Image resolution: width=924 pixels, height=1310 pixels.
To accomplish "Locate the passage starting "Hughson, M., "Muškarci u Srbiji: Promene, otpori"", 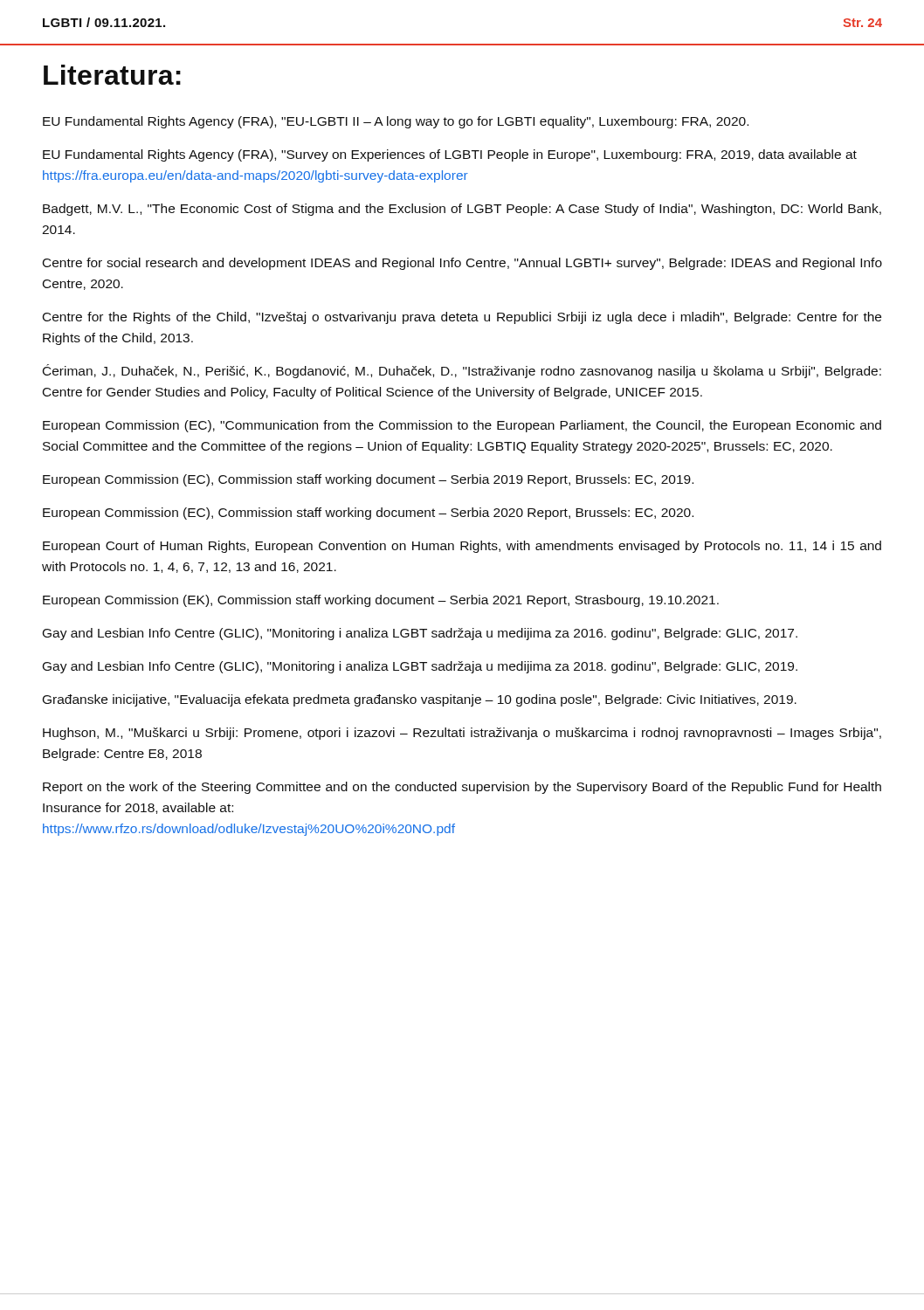I will [462, 743].
